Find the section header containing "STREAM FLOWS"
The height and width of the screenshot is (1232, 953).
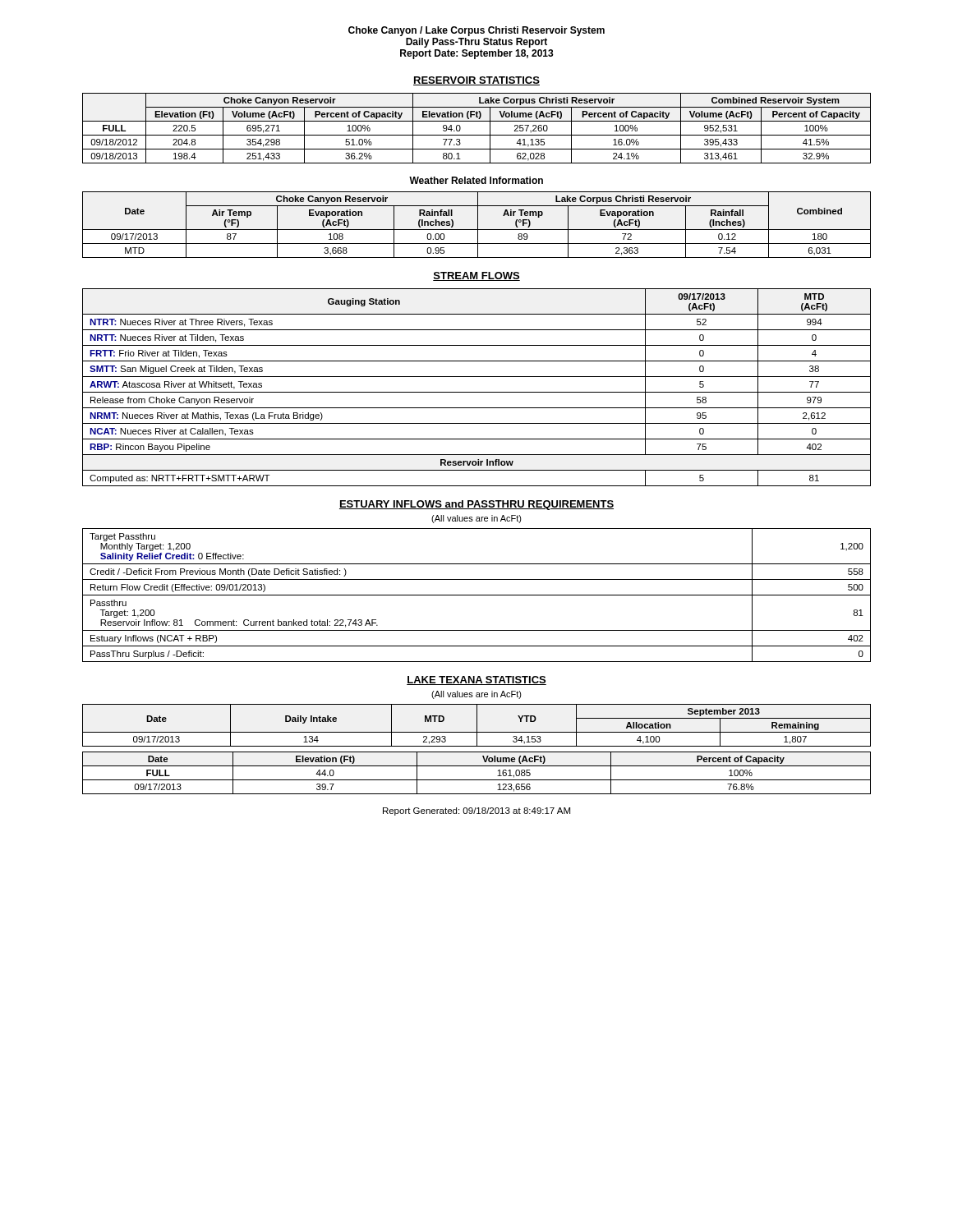[x=476, y=276]
